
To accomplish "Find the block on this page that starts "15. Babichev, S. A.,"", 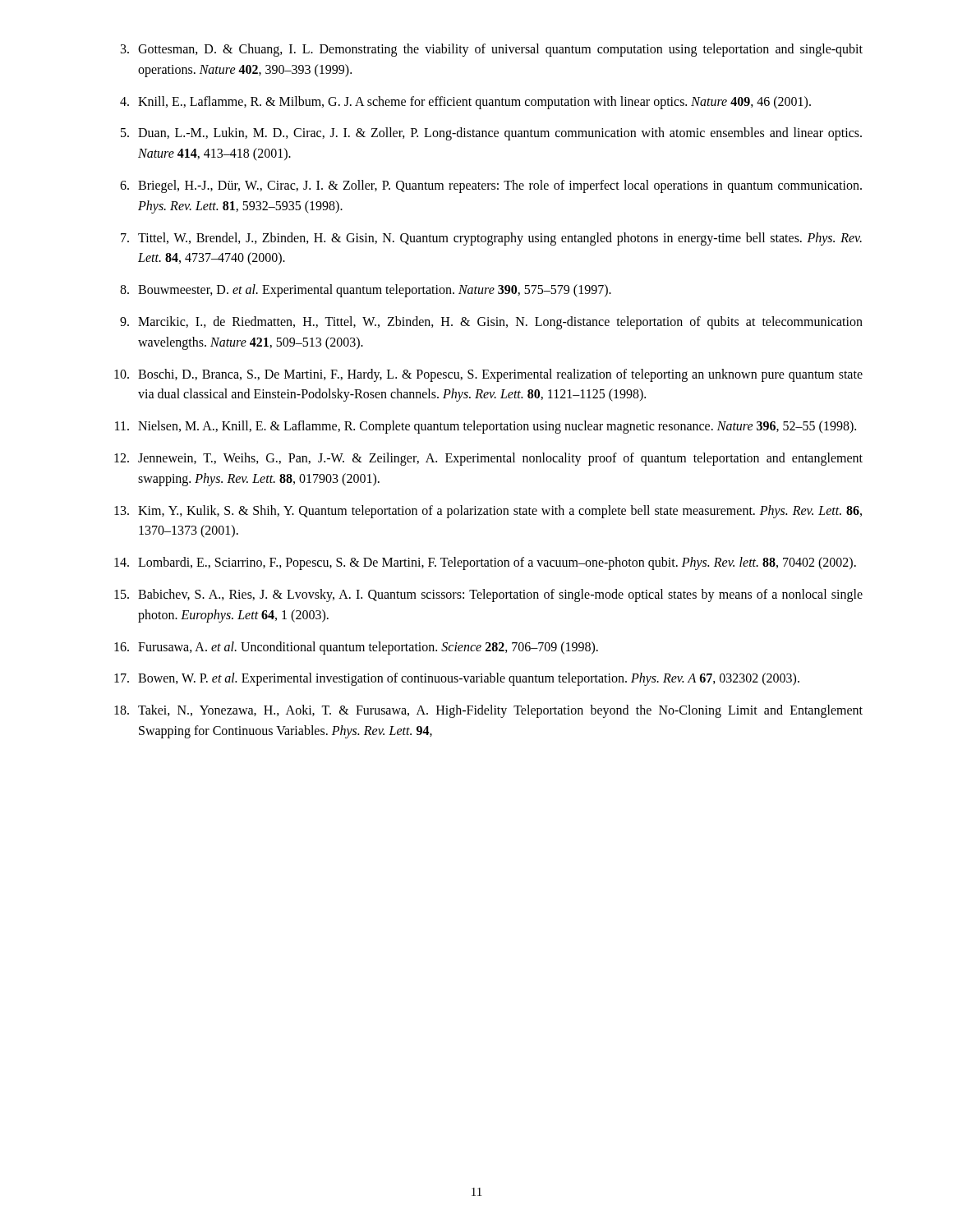I will coord(476,605).
